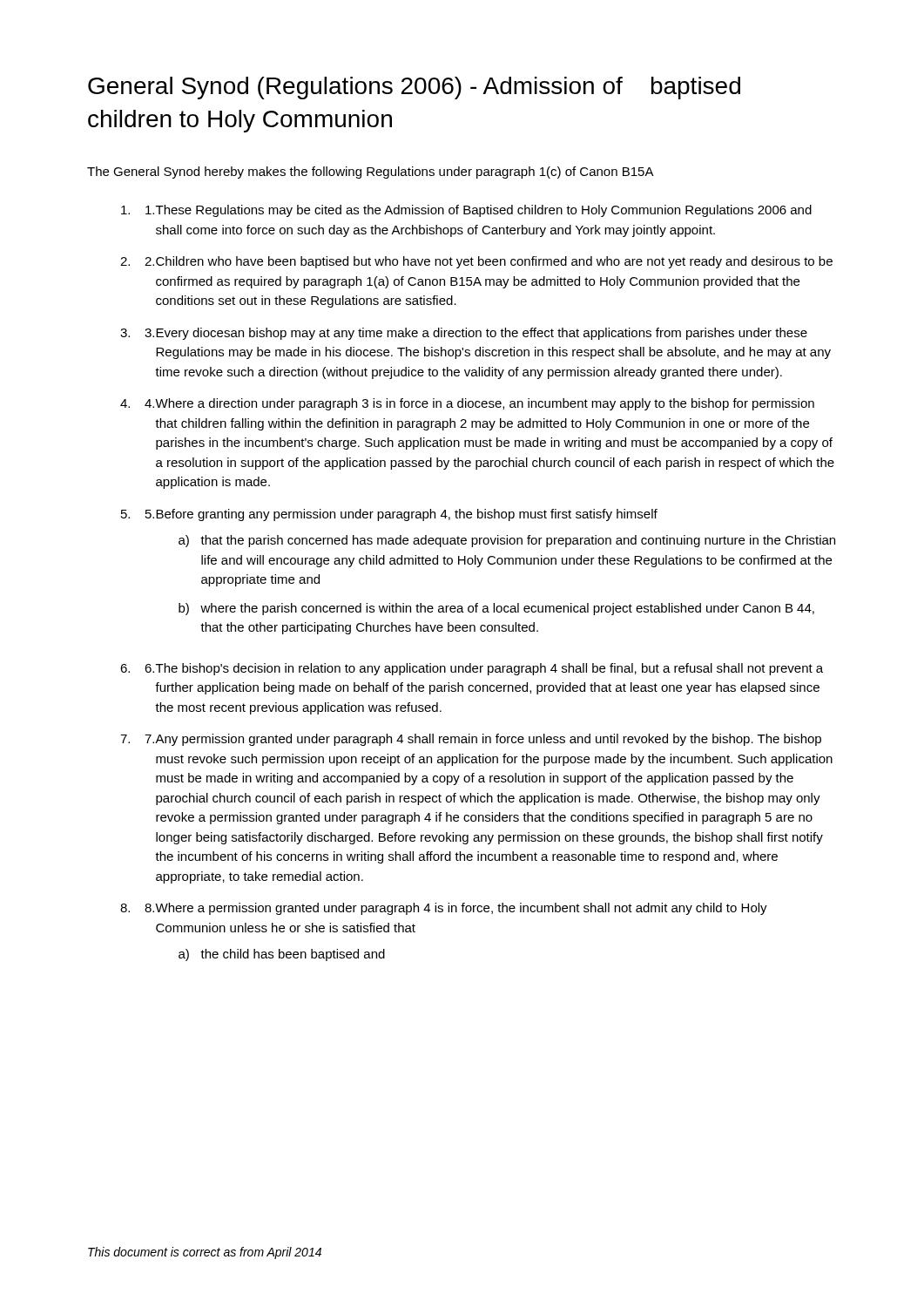Point to the block starting "2. Children who"
Image resolution: width=924 pixels, height=1307 pixels.
point(491,281)
